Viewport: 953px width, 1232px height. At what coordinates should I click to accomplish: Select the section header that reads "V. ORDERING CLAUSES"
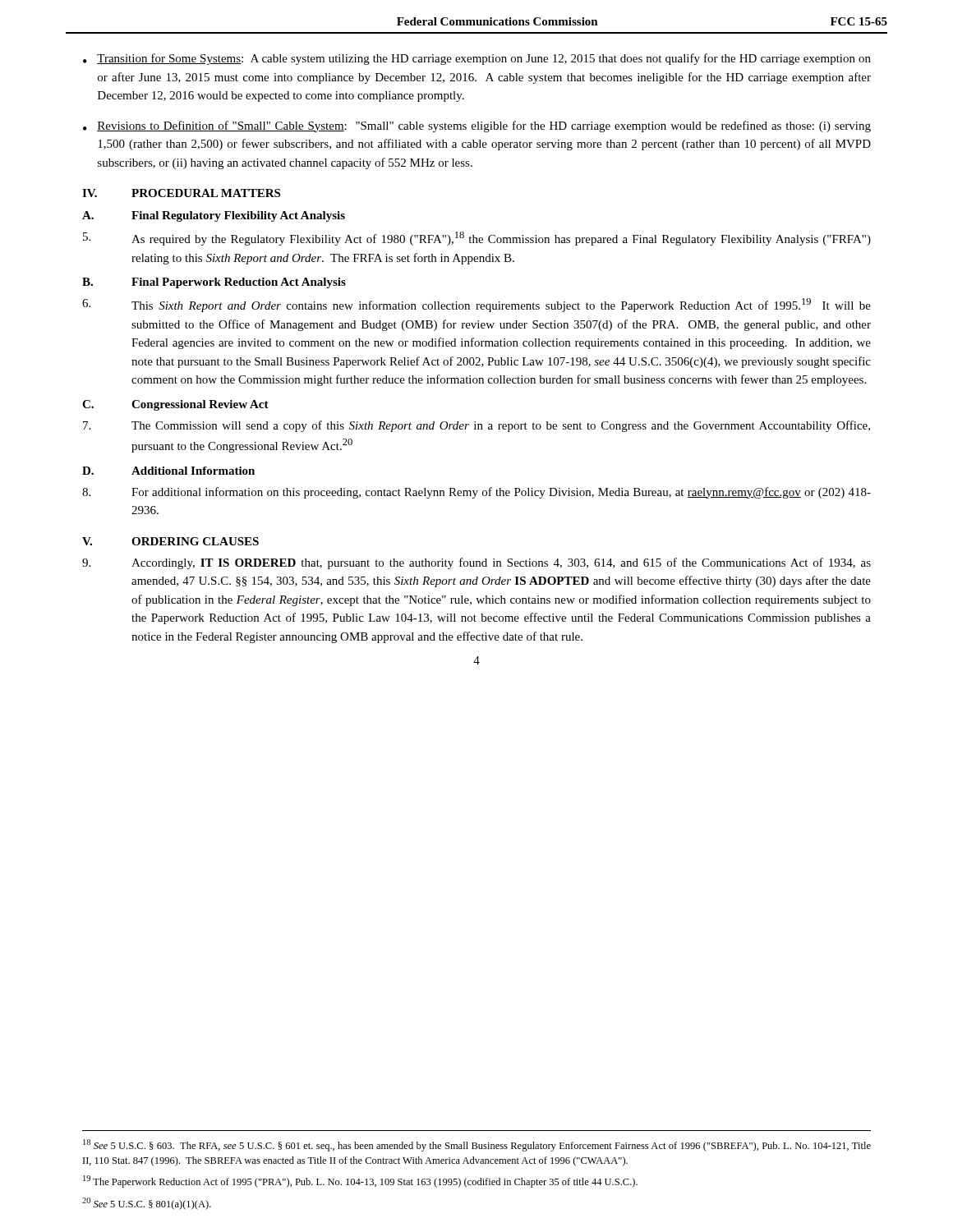click(171, 541)
